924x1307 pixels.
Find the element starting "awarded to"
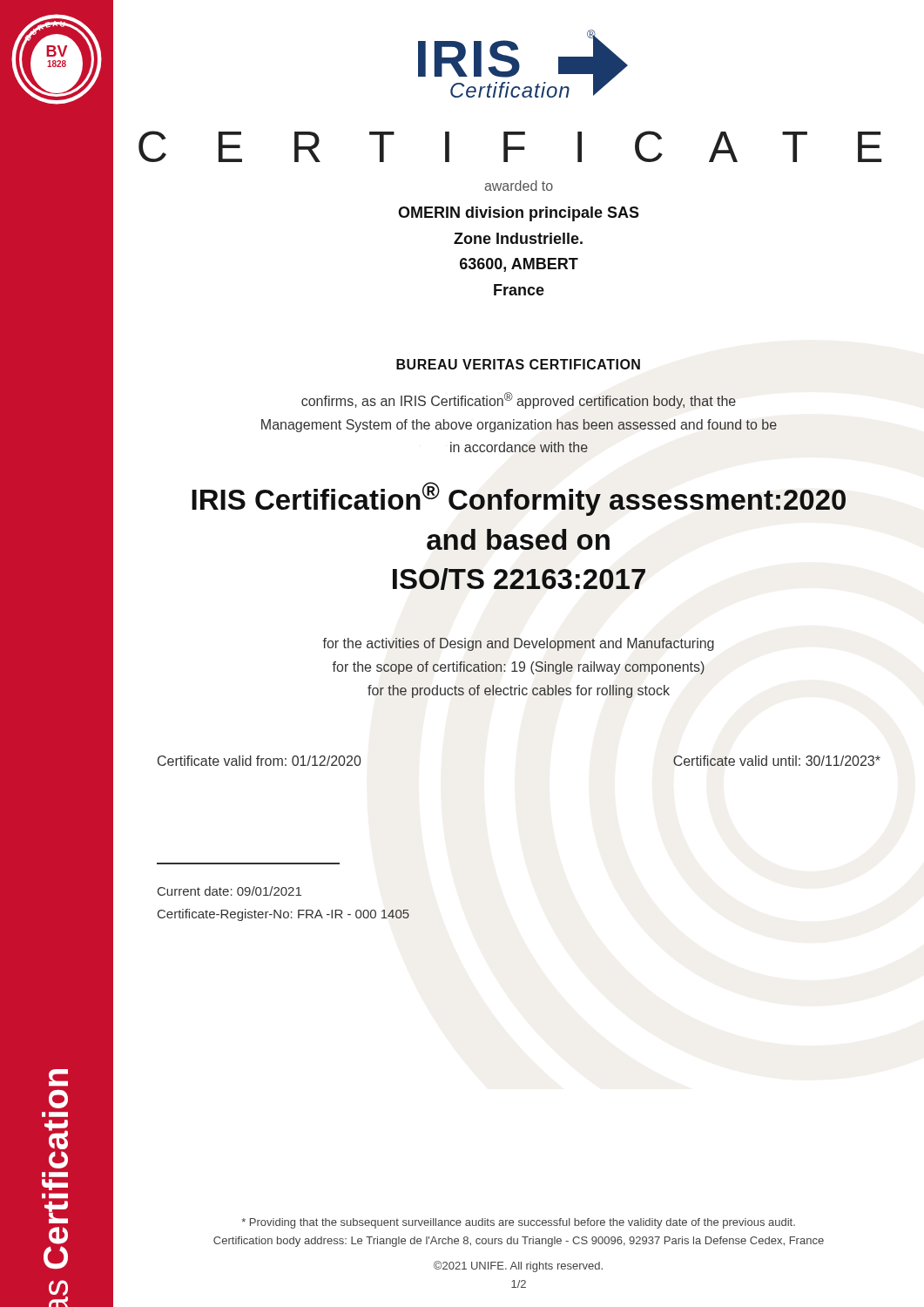(519, 187)
